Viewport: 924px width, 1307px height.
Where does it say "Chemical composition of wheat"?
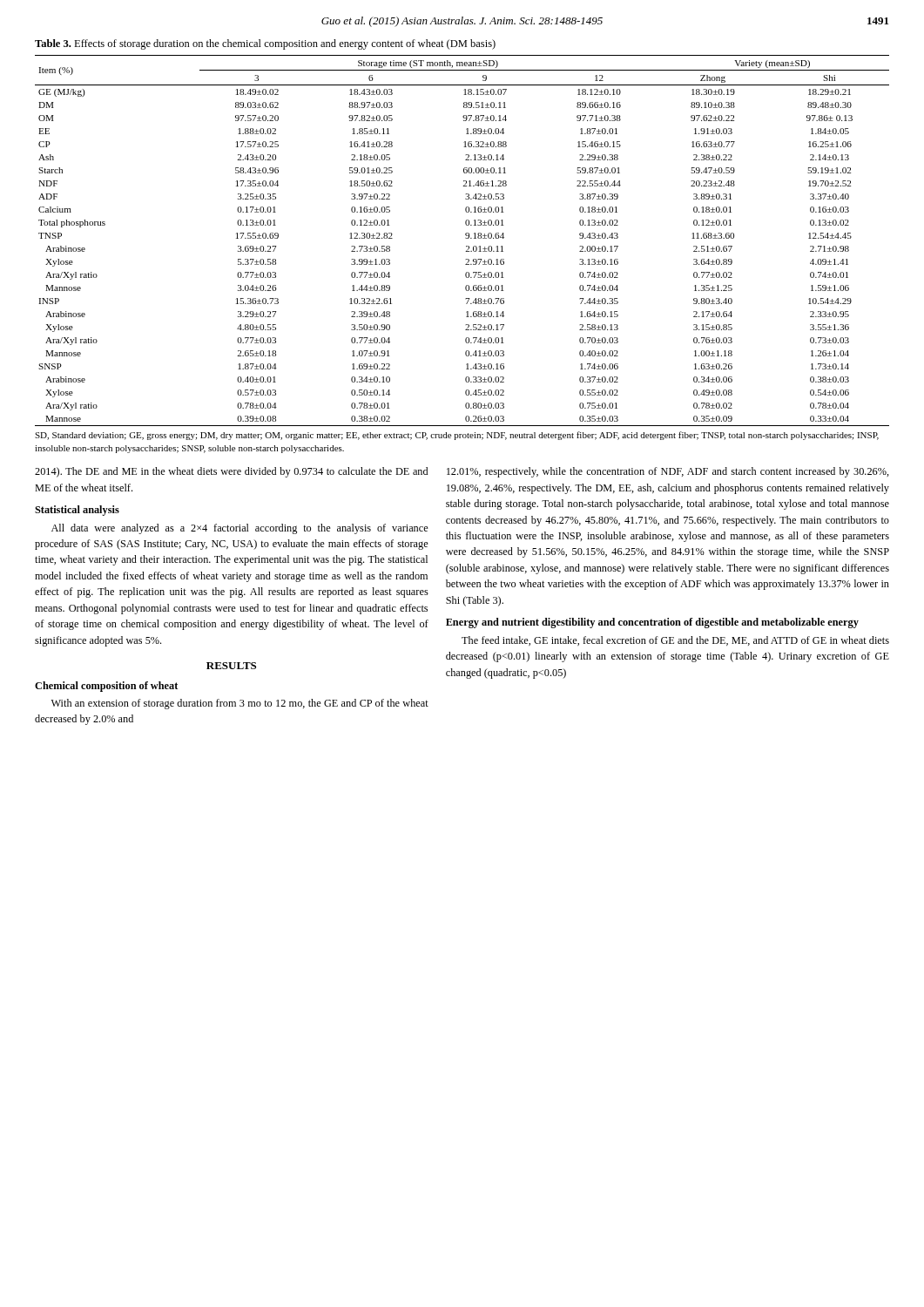click(x=106, y=685)
